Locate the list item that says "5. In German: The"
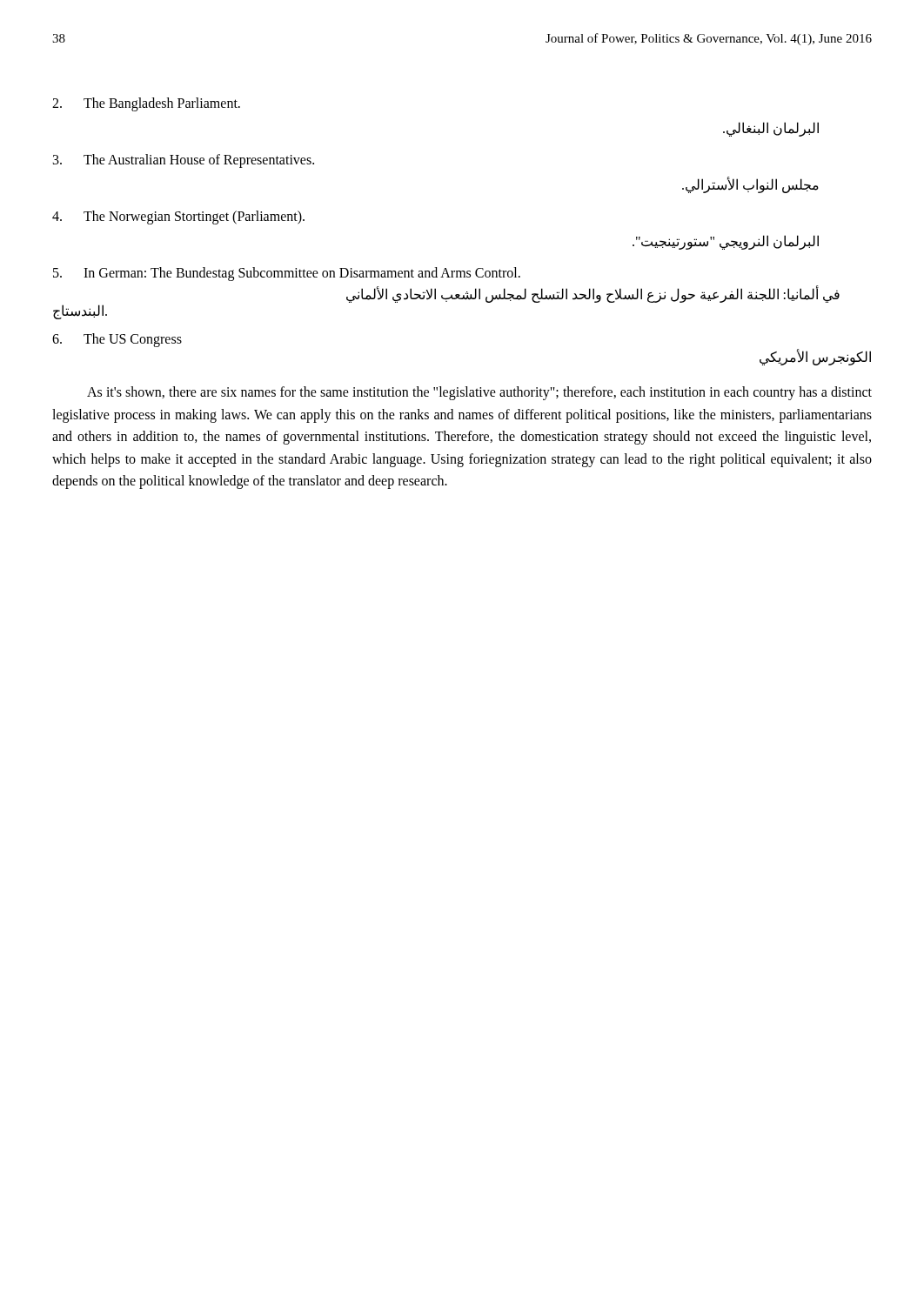The image size is (924, 1305). (x=462, y=292)
